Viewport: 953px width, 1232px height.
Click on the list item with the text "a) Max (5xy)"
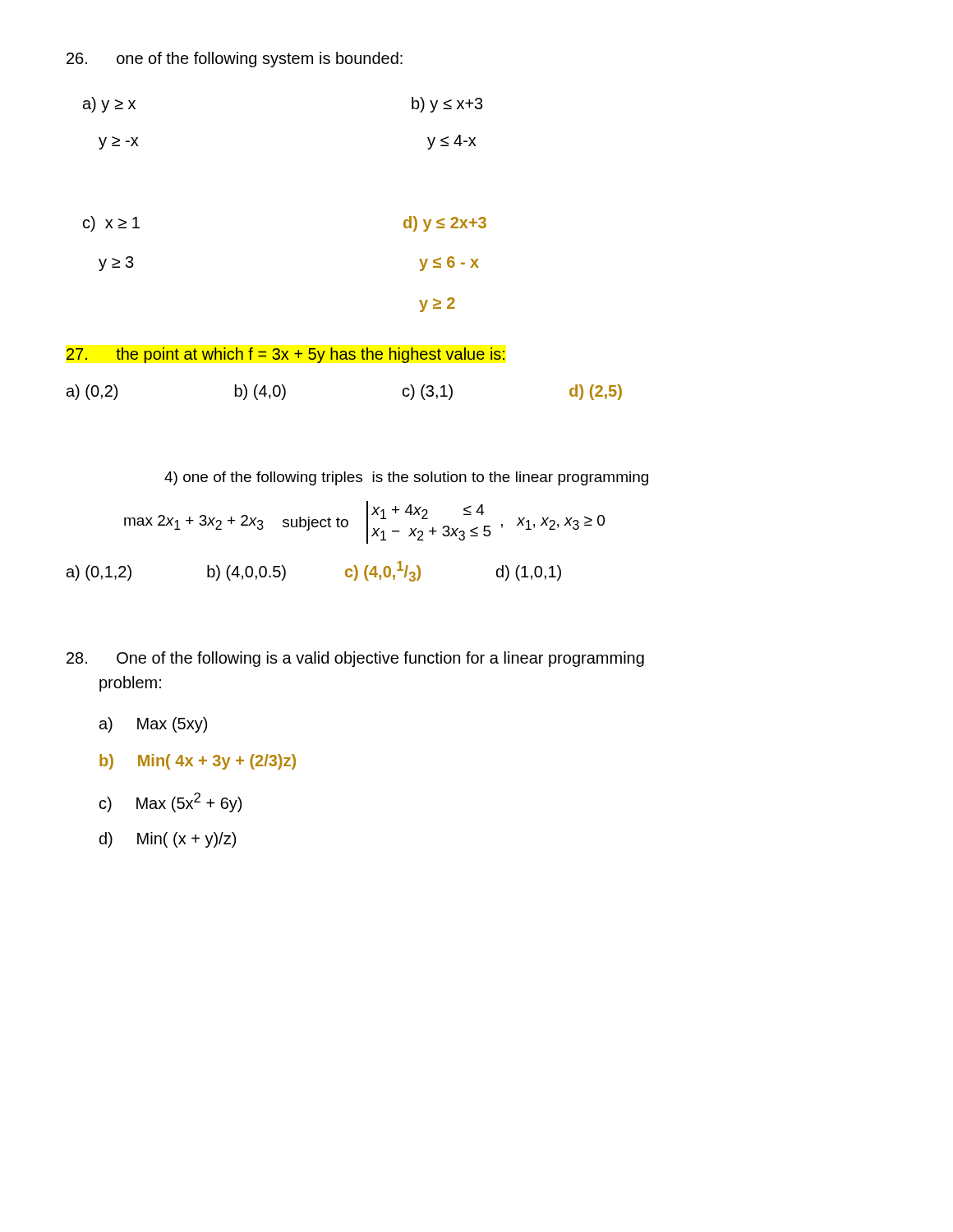tap(153, 724)
